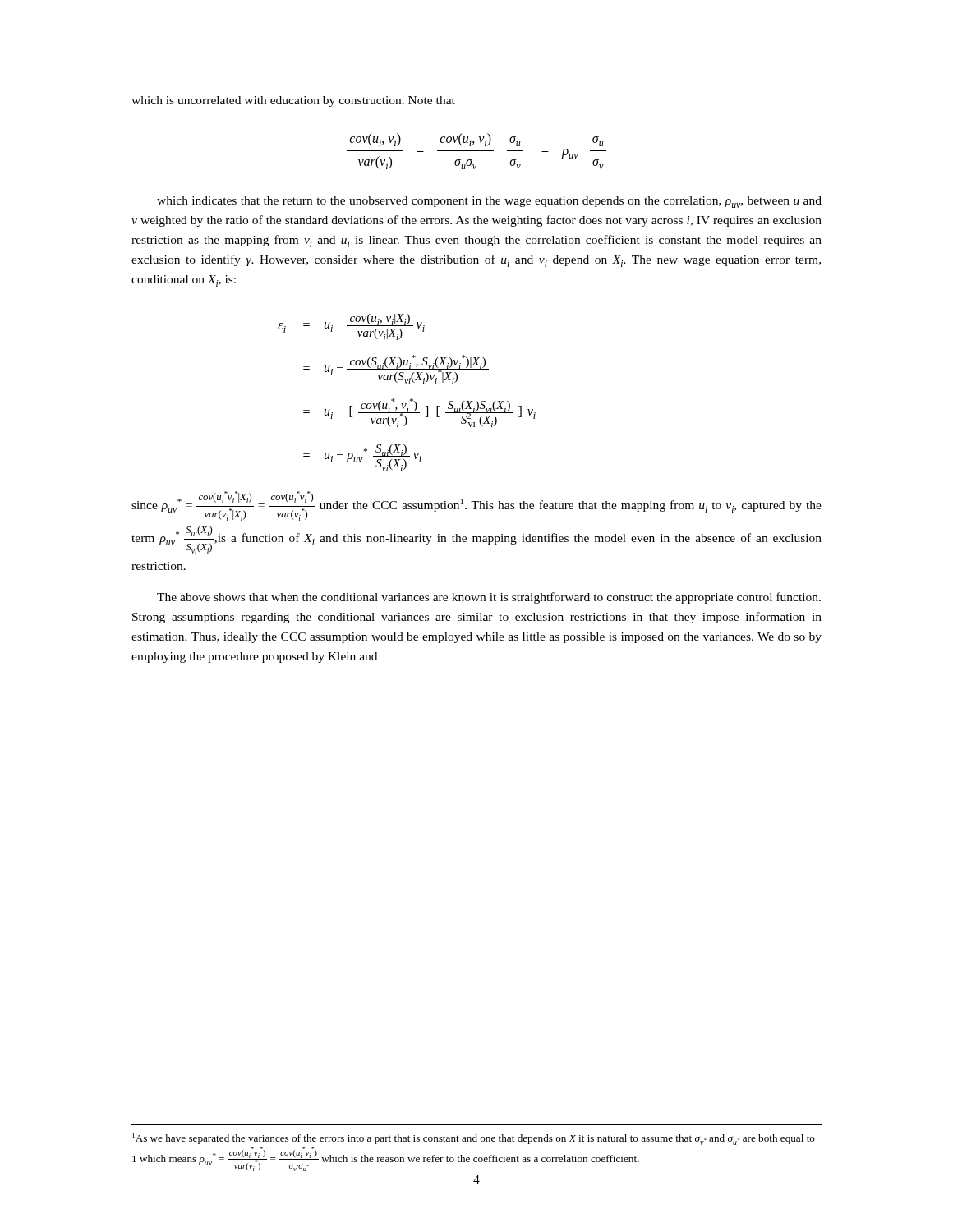
Task: Locate the block starting "εi = ui −"
Action: pyautogui.click(x=393, y=391)
